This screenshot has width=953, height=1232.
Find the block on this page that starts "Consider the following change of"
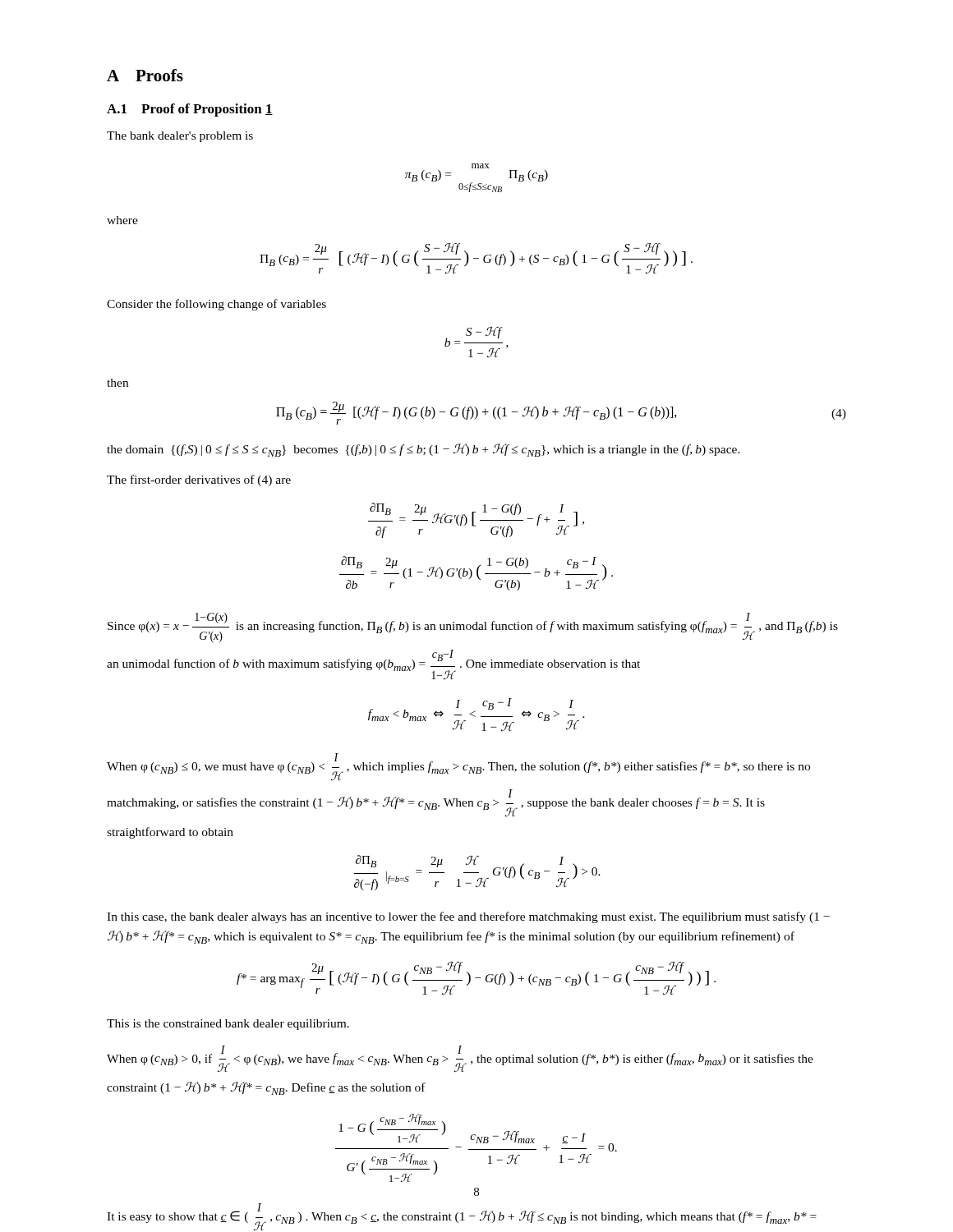tap(217, 303)
